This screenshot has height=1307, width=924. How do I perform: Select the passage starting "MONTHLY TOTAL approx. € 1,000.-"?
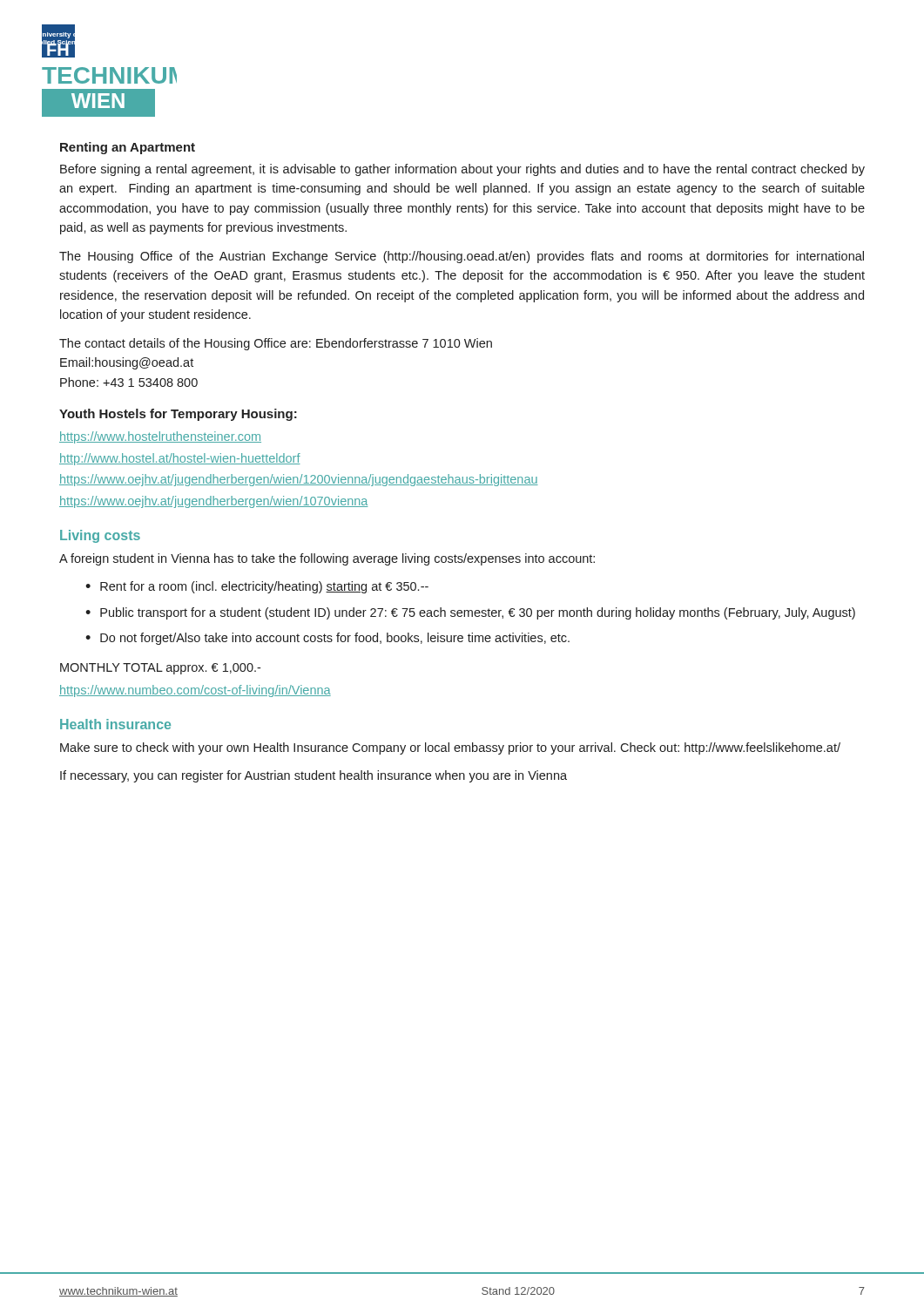point(160,668)
